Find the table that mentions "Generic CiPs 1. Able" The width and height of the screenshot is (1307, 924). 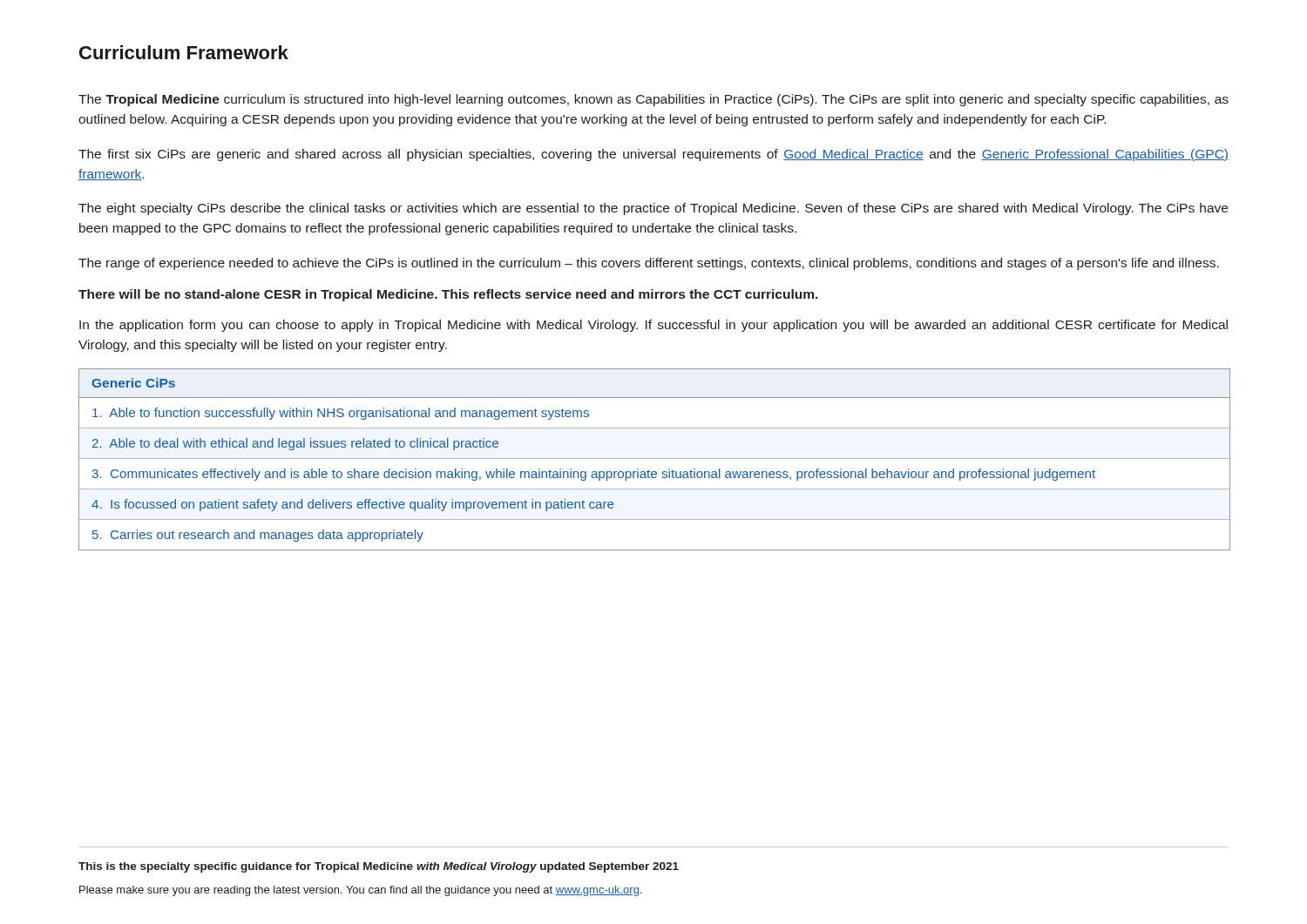point(654,460)
